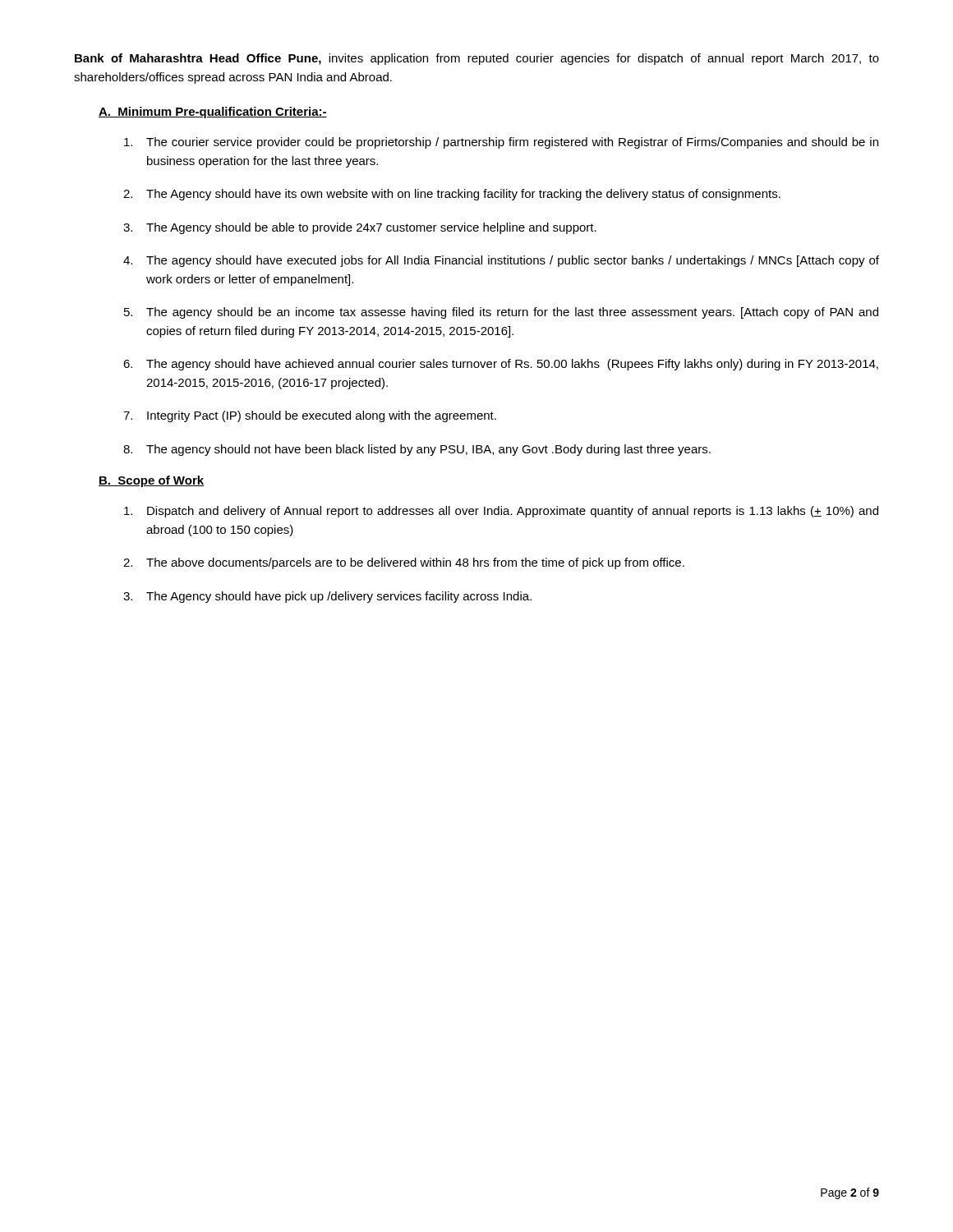The width and height of the screenshot is (953, 1232).
Task: Locate the text starting "Dispatch and delivery of"
Action: click(x=501, y=520)
